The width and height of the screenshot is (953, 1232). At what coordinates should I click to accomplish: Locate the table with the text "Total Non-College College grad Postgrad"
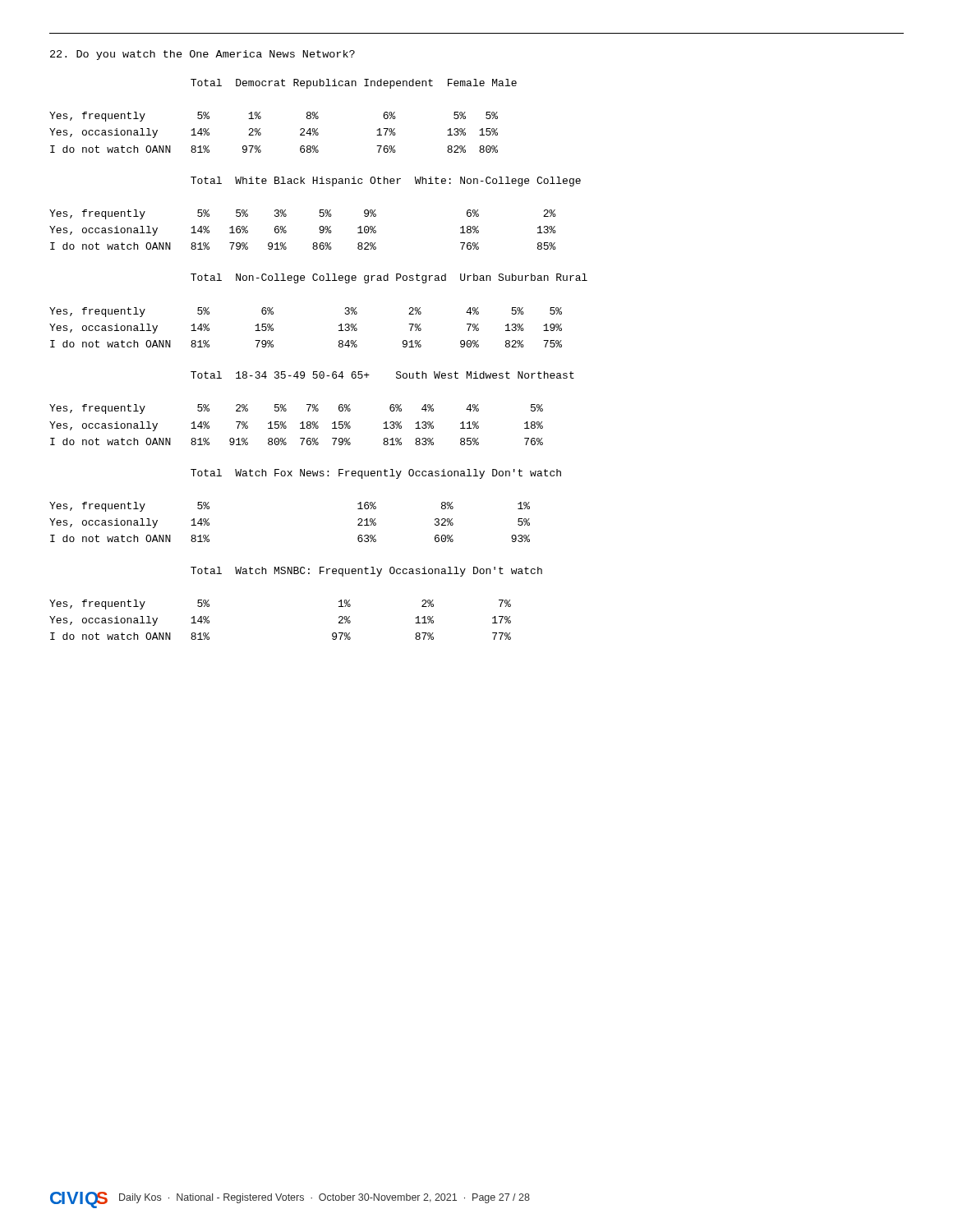[476, 312]
